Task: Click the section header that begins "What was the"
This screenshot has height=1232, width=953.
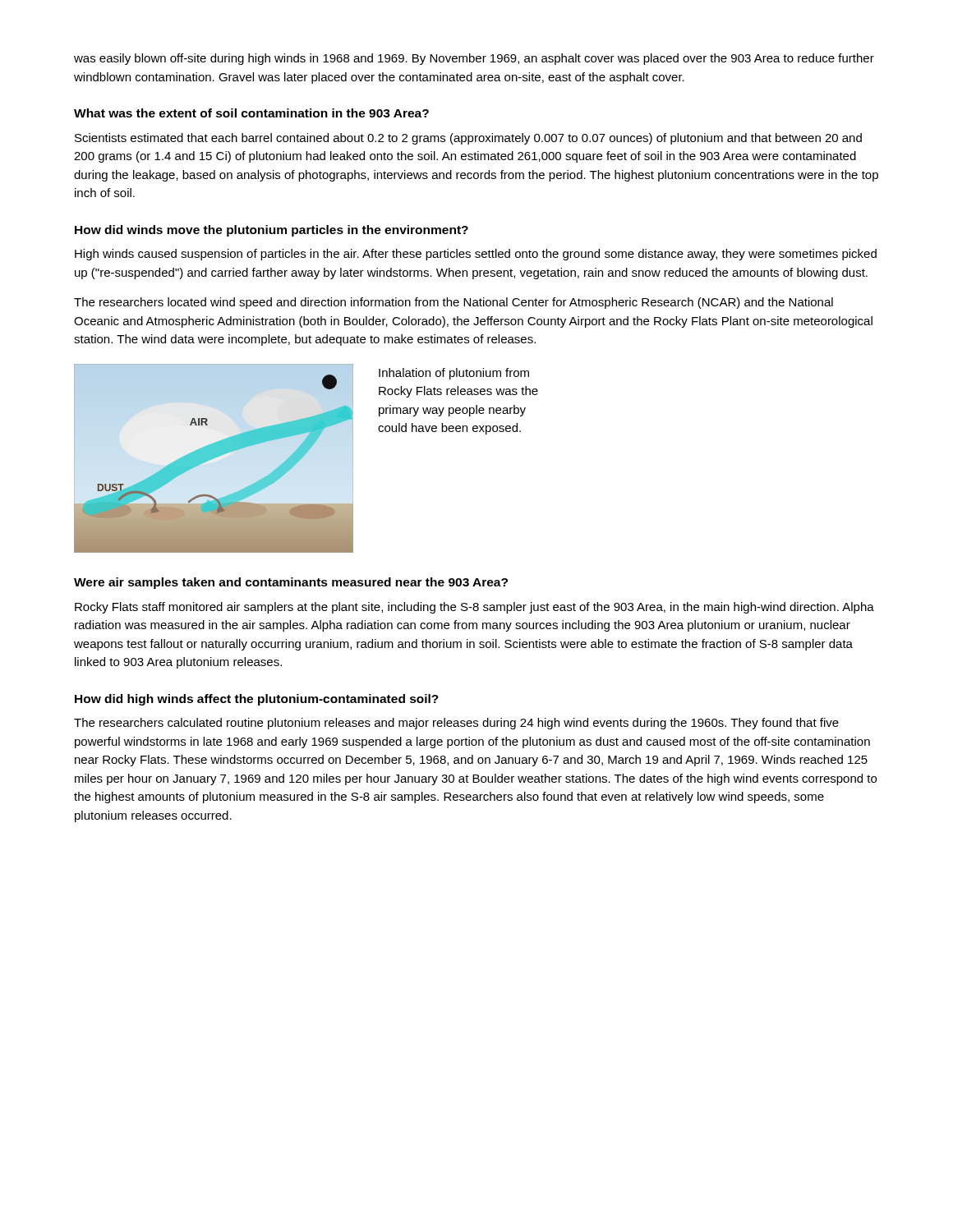Action: click(252, 113)
